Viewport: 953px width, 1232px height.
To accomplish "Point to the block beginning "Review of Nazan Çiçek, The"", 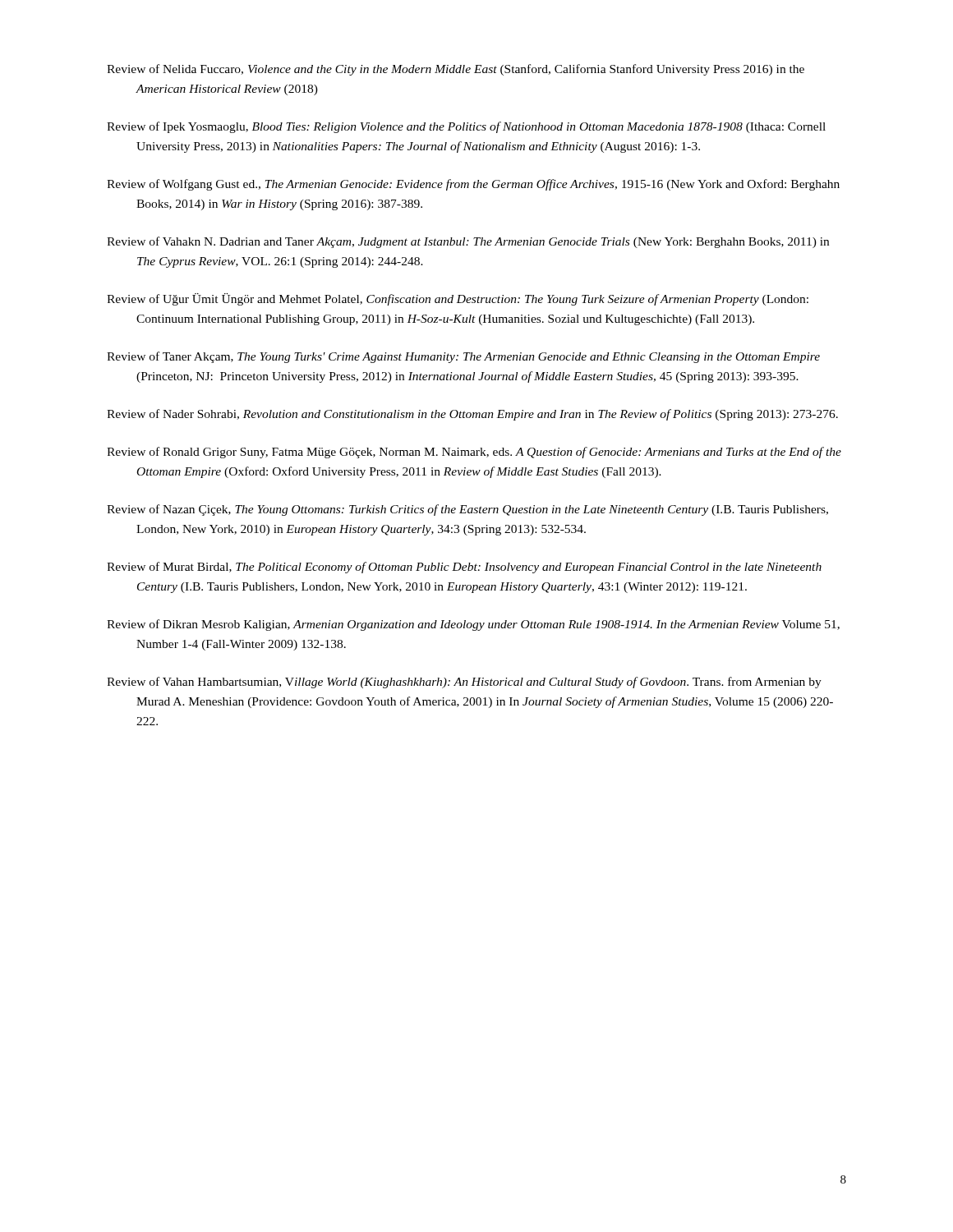I will (x=468, y=519).
